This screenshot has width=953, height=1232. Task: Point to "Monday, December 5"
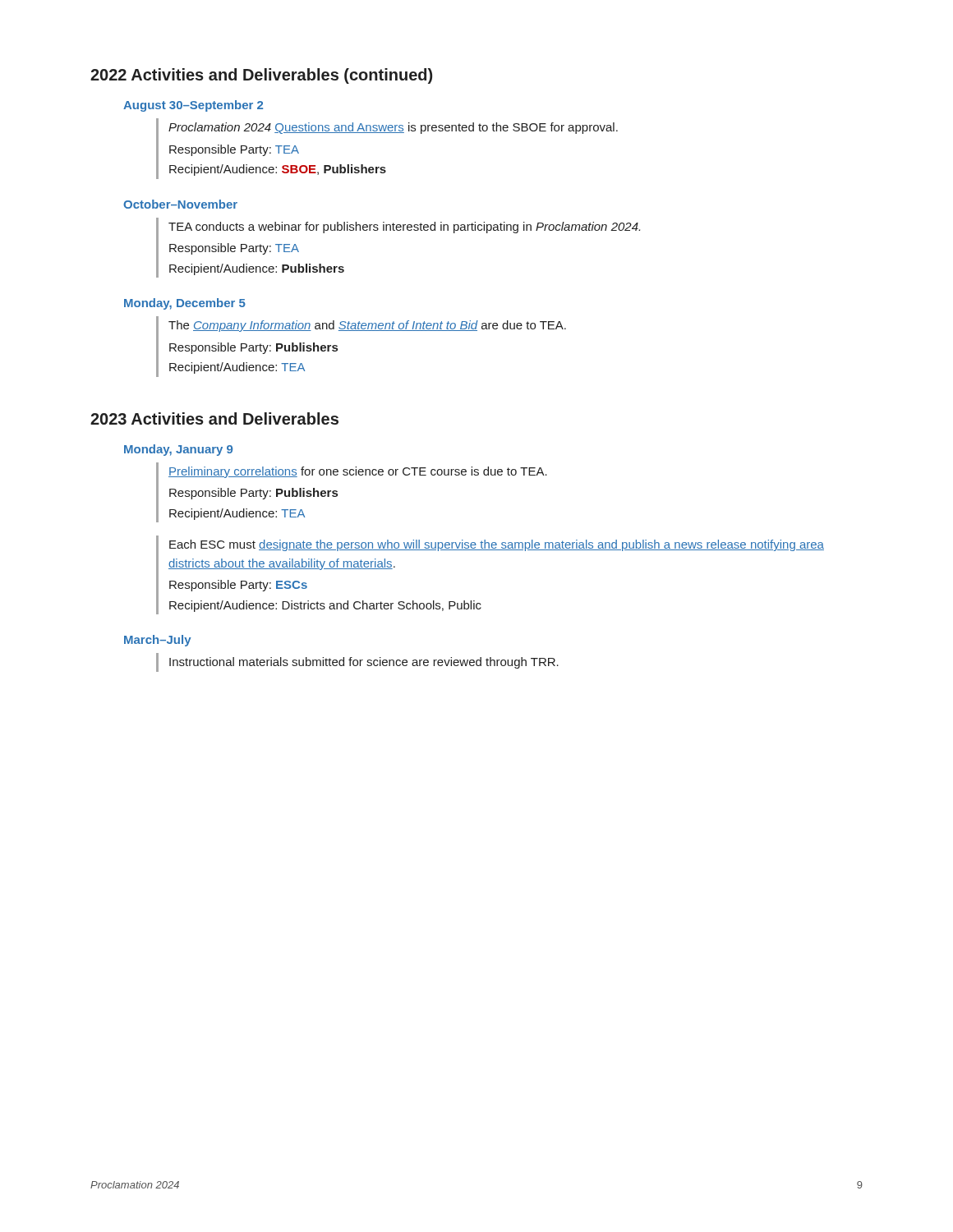(184, 303)
